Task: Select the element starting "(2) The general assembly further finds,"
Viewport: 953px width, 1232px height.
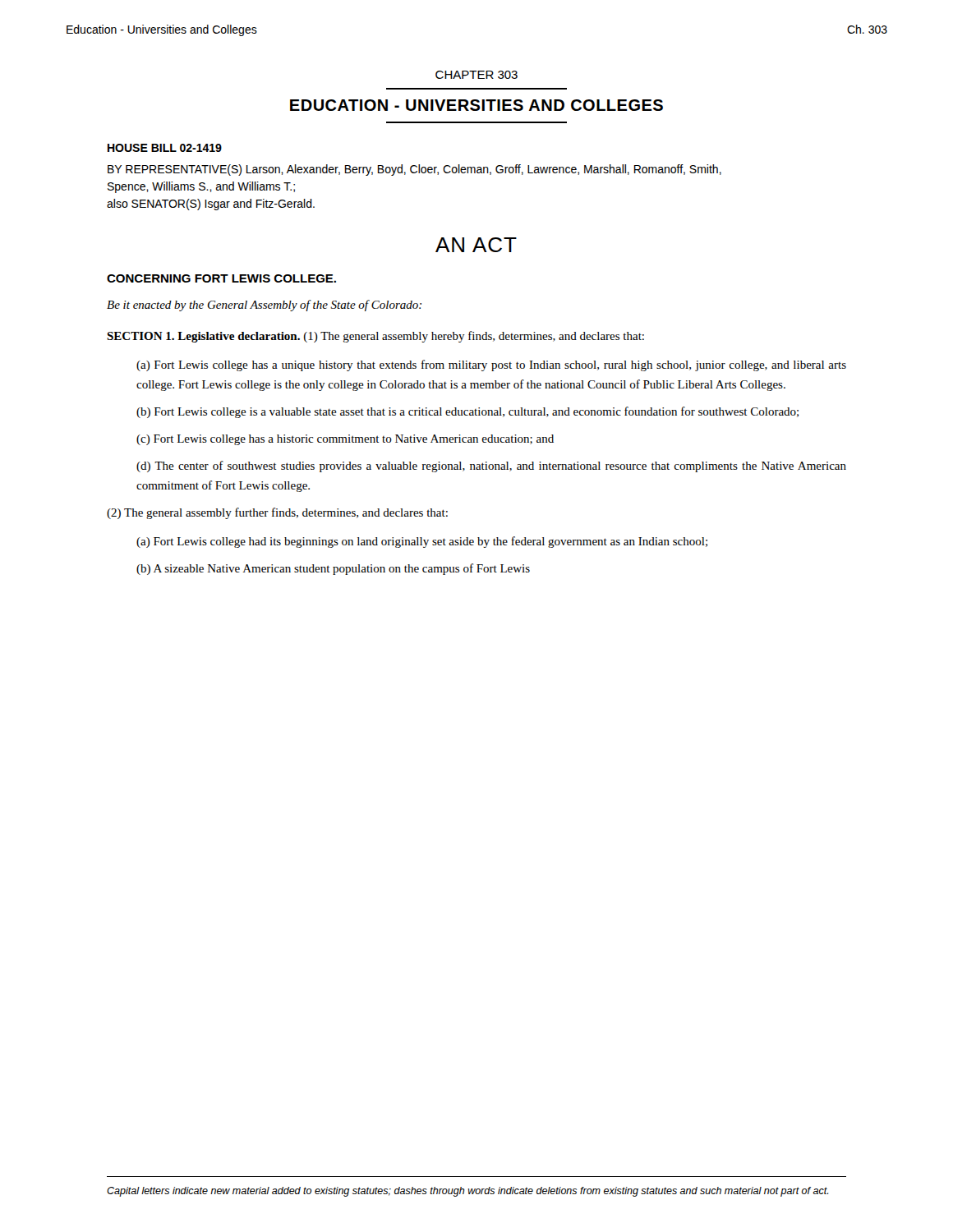Action: coord(278,512)
